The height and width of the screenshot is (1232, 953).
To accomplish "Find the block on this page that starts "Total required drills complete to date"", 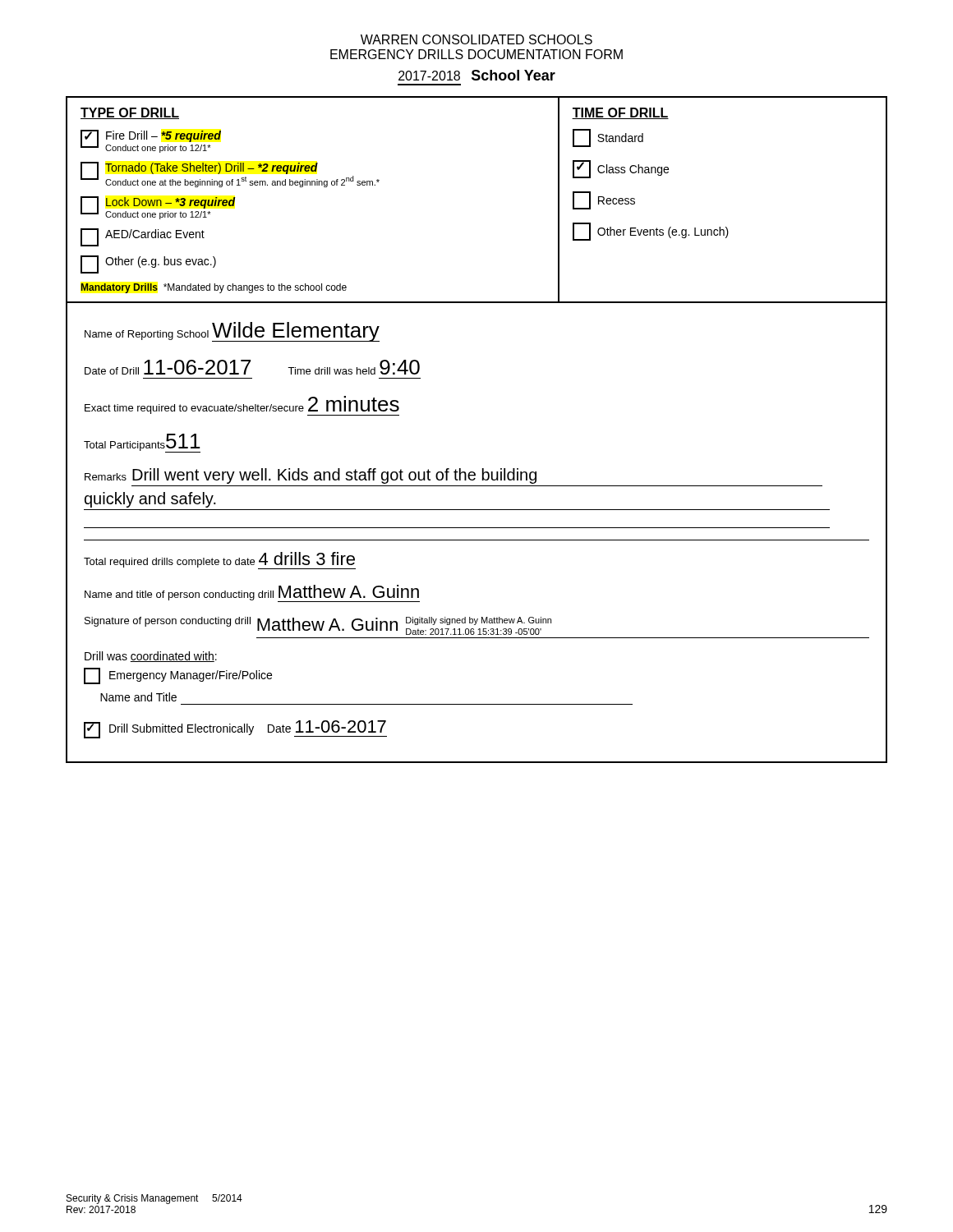I will [x=220, y=559].
